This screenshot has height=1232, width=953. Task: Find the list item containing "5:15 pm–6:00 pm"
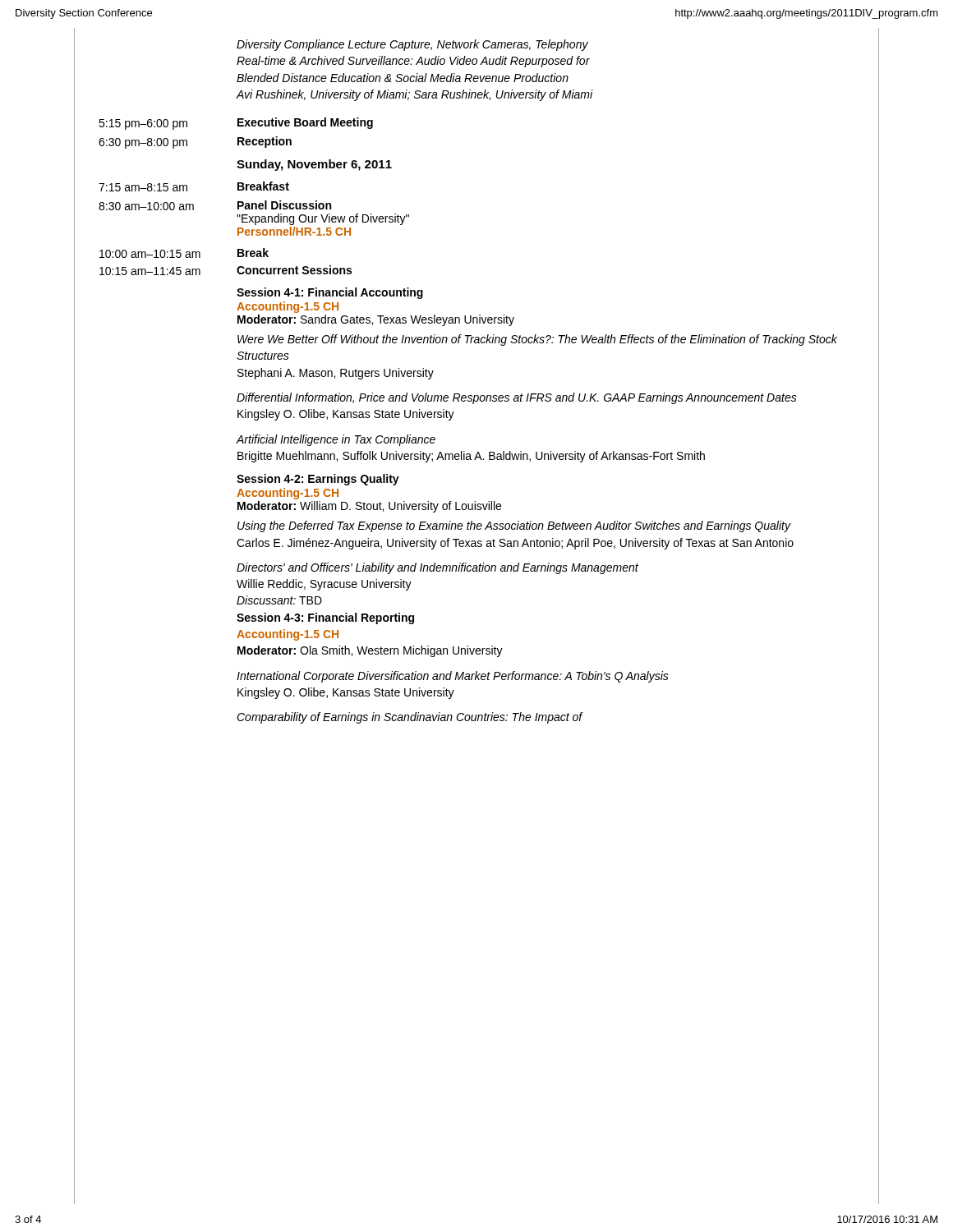[x=236, y=124]
